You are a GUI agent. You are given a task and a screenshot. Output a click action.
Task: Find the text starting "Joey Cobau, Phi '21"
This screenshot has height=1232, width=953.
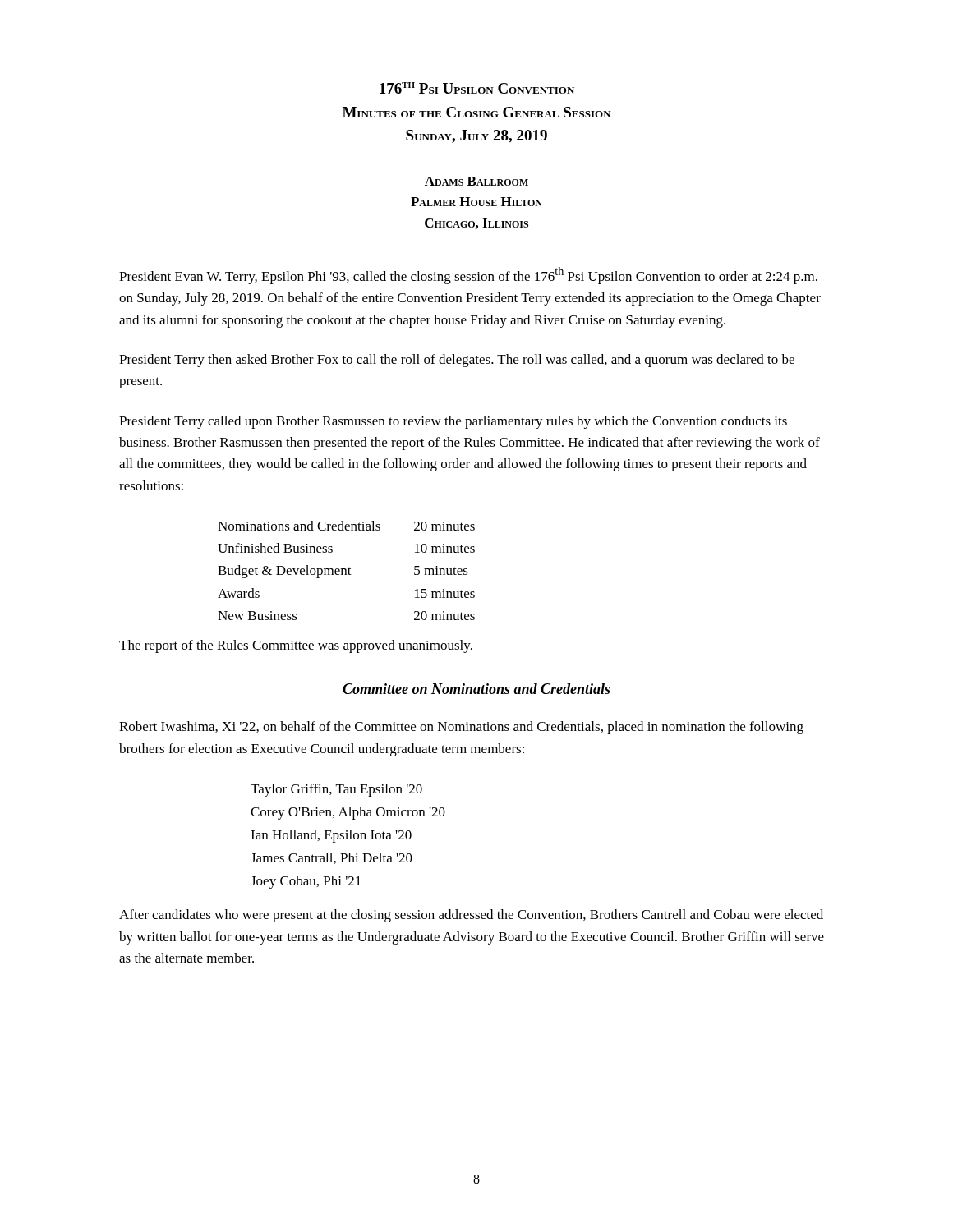click(306, 881)
